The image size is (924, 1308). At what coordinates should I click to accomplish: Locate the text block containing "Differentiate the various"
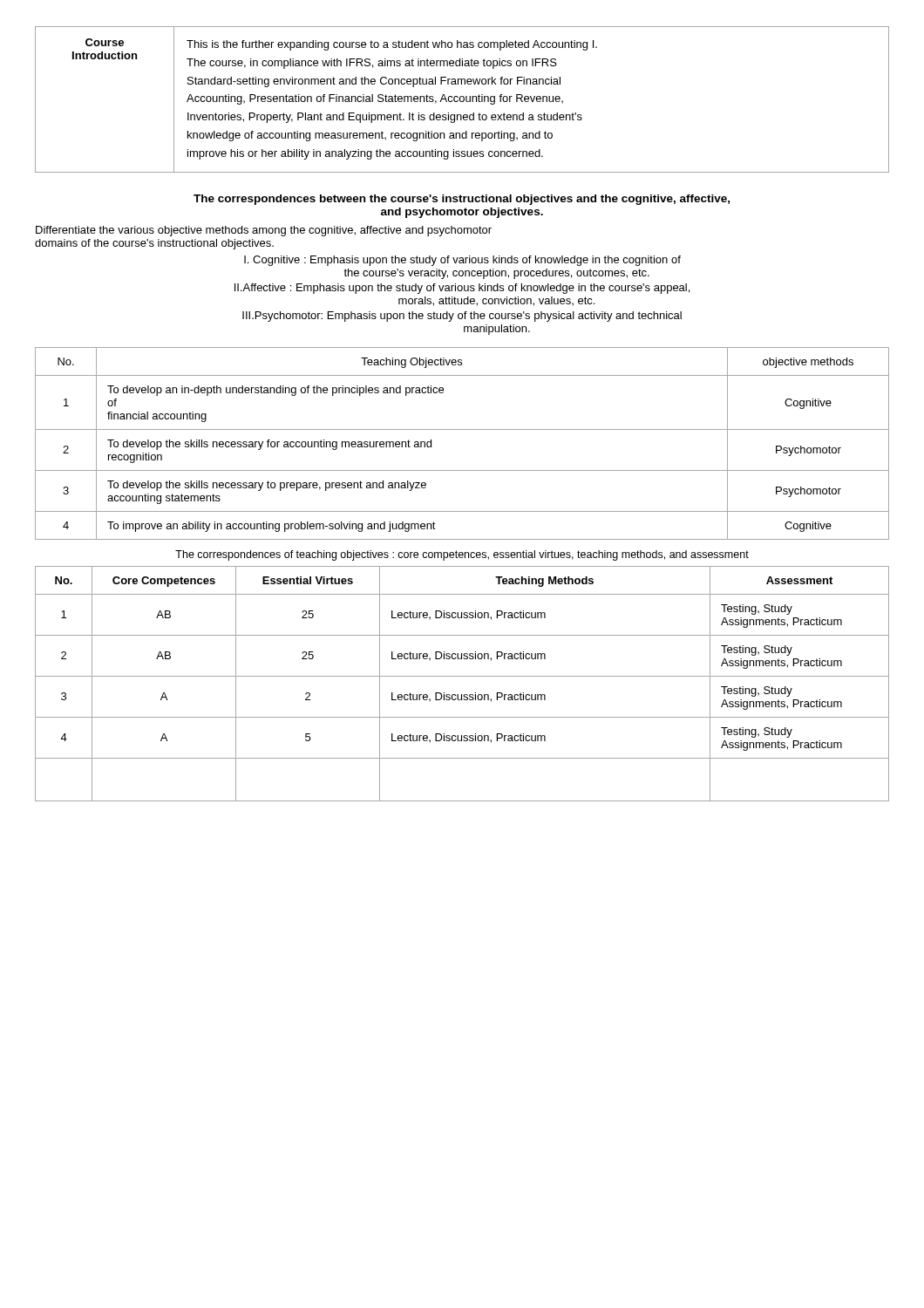click(x=263, y=236)
